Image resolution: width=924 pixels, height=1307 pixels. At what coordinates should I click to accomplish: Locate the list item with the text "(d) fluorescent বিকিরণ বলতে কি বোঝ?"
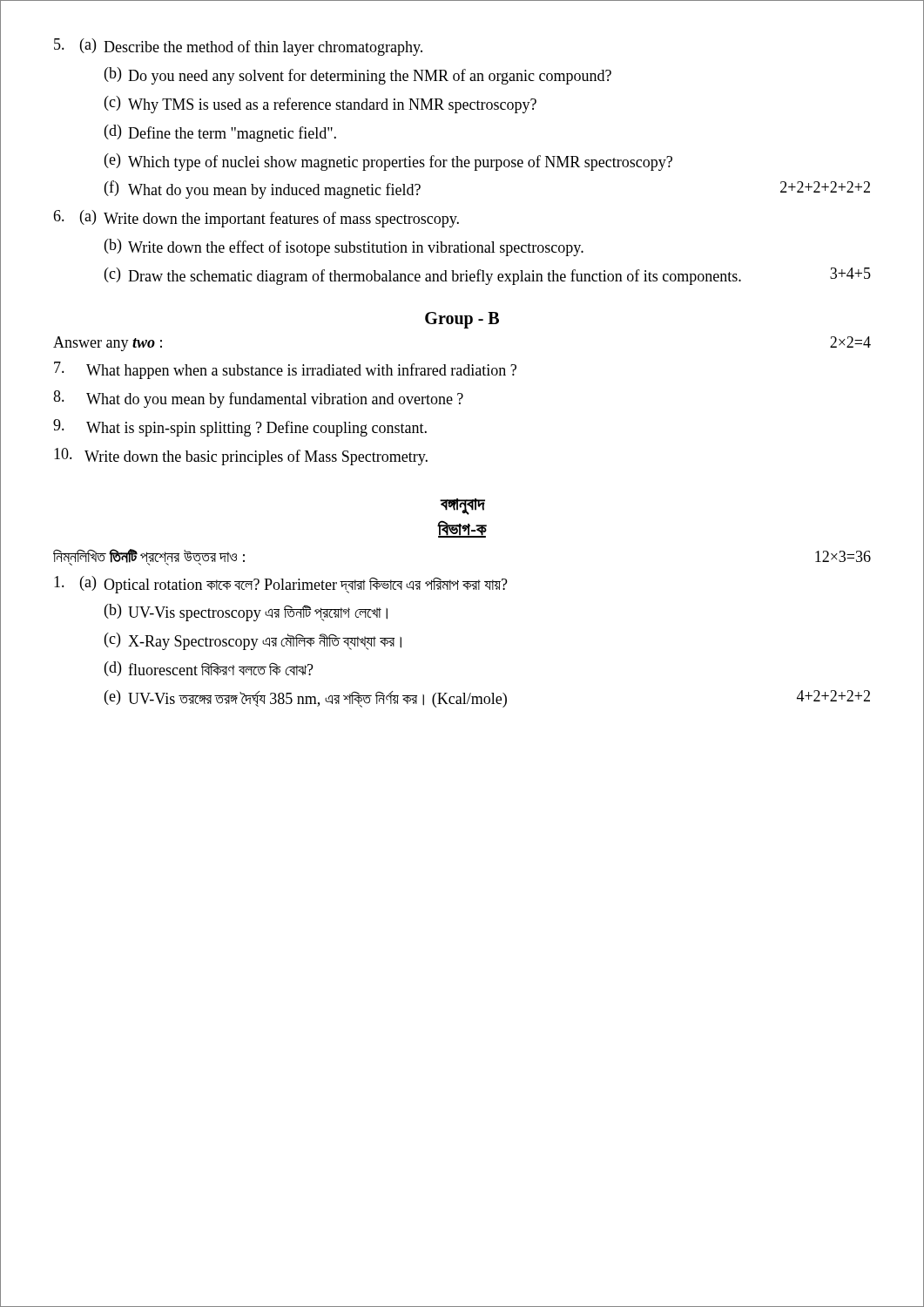tap(209, 669)
